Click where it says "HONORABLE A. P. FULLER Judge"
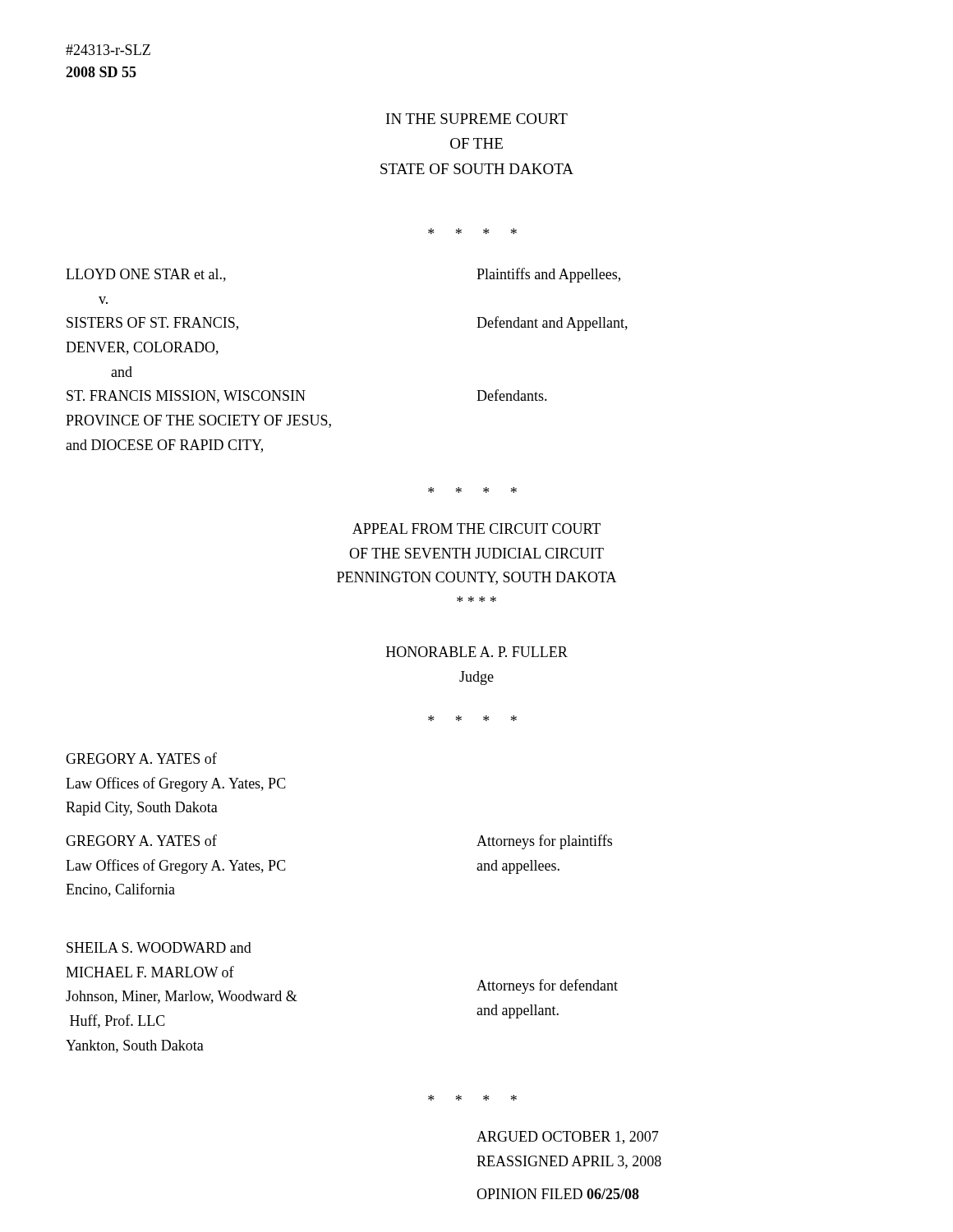The height and width of the screenshot is (1232, 953). coord(476,664)
